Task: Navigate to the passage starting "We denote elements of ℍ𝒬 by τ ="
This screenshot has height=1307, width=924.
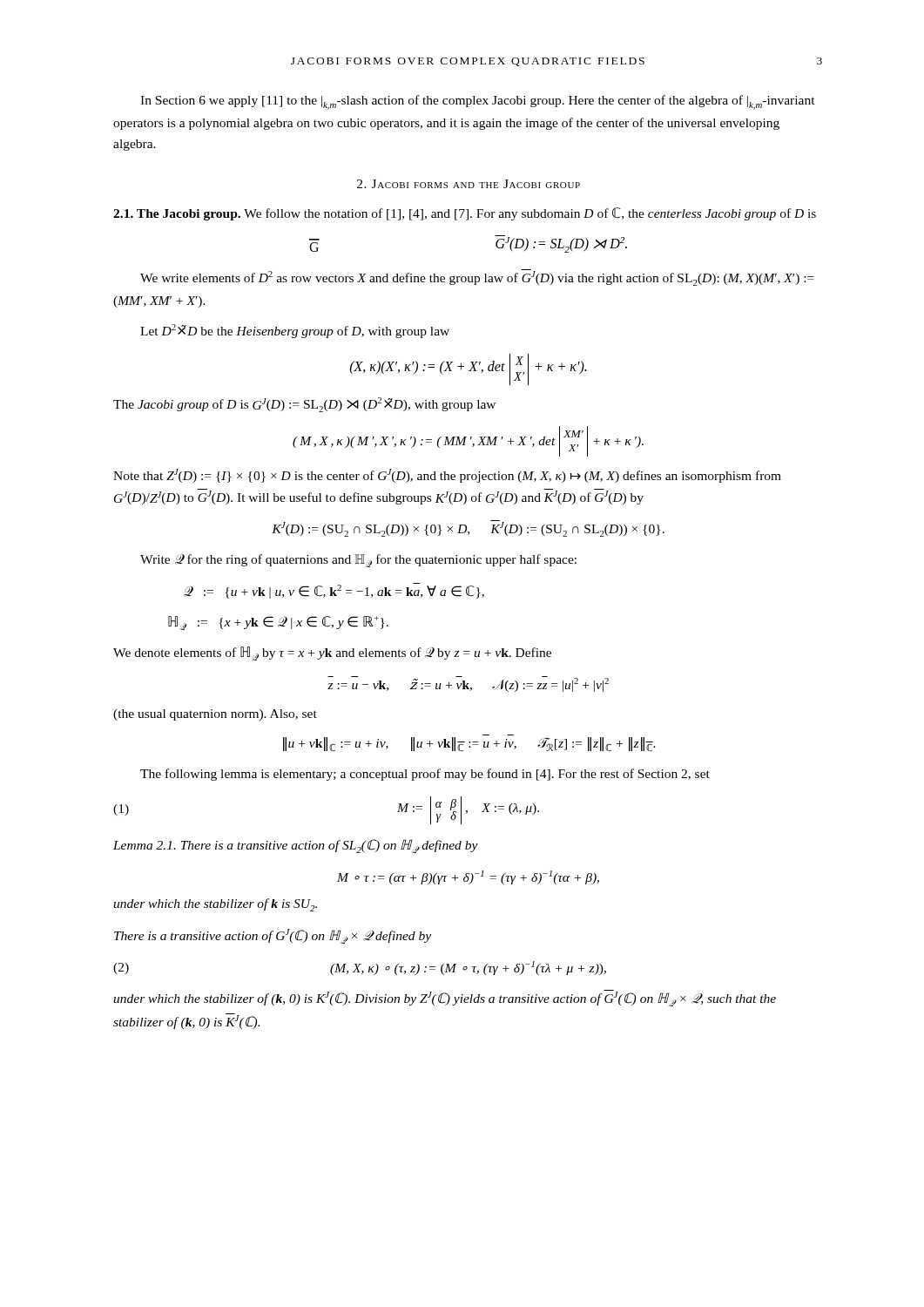Action: click(x=469, y=653)
